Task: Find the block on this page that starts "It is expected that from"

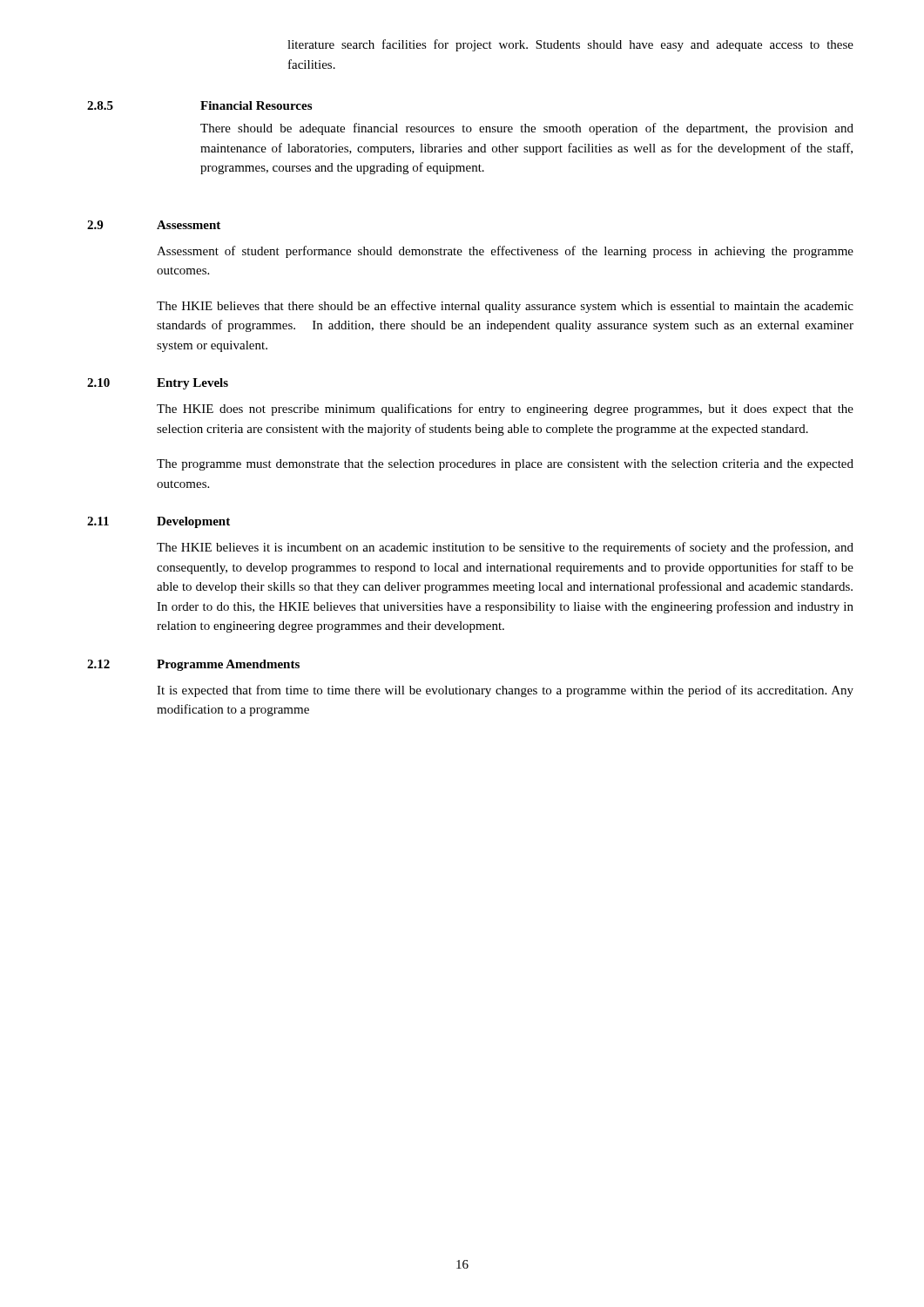Action: [505, 699]
